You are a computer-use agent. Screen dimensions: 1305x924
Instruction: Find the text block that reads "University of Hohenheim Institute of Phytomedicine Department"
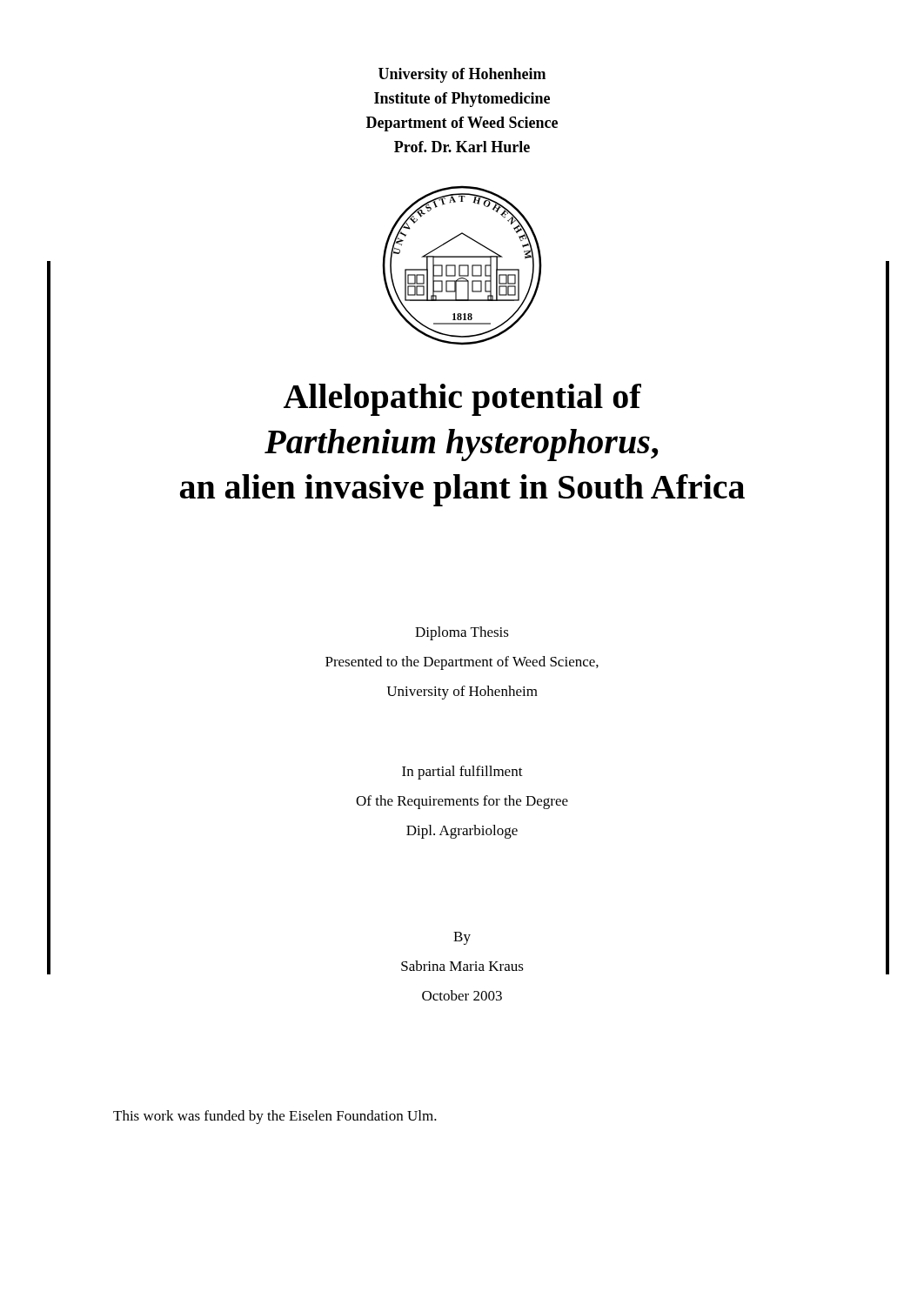tap(462, 110)
